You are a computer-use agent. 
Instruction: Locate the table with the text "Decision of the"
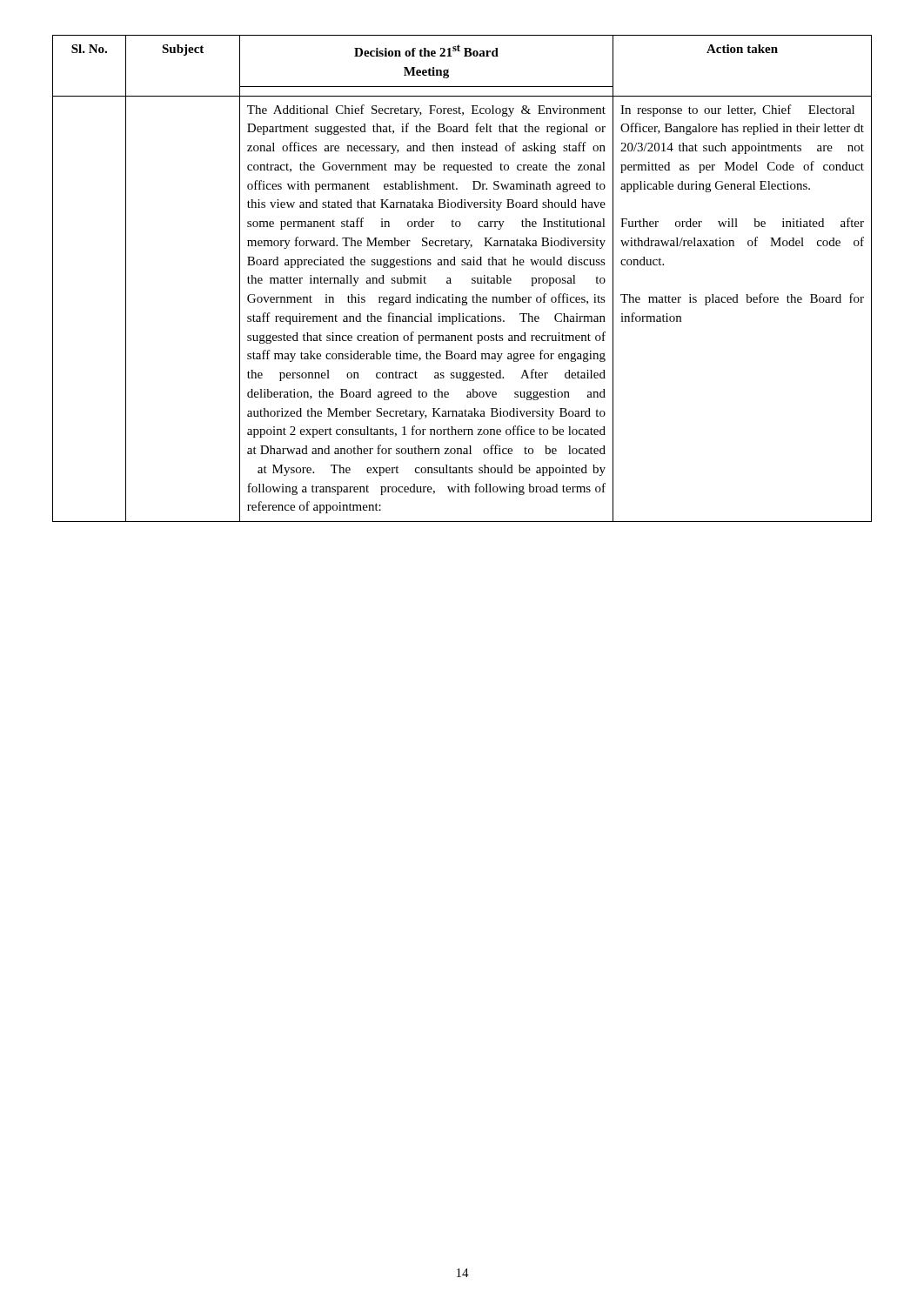pos(462,278)
